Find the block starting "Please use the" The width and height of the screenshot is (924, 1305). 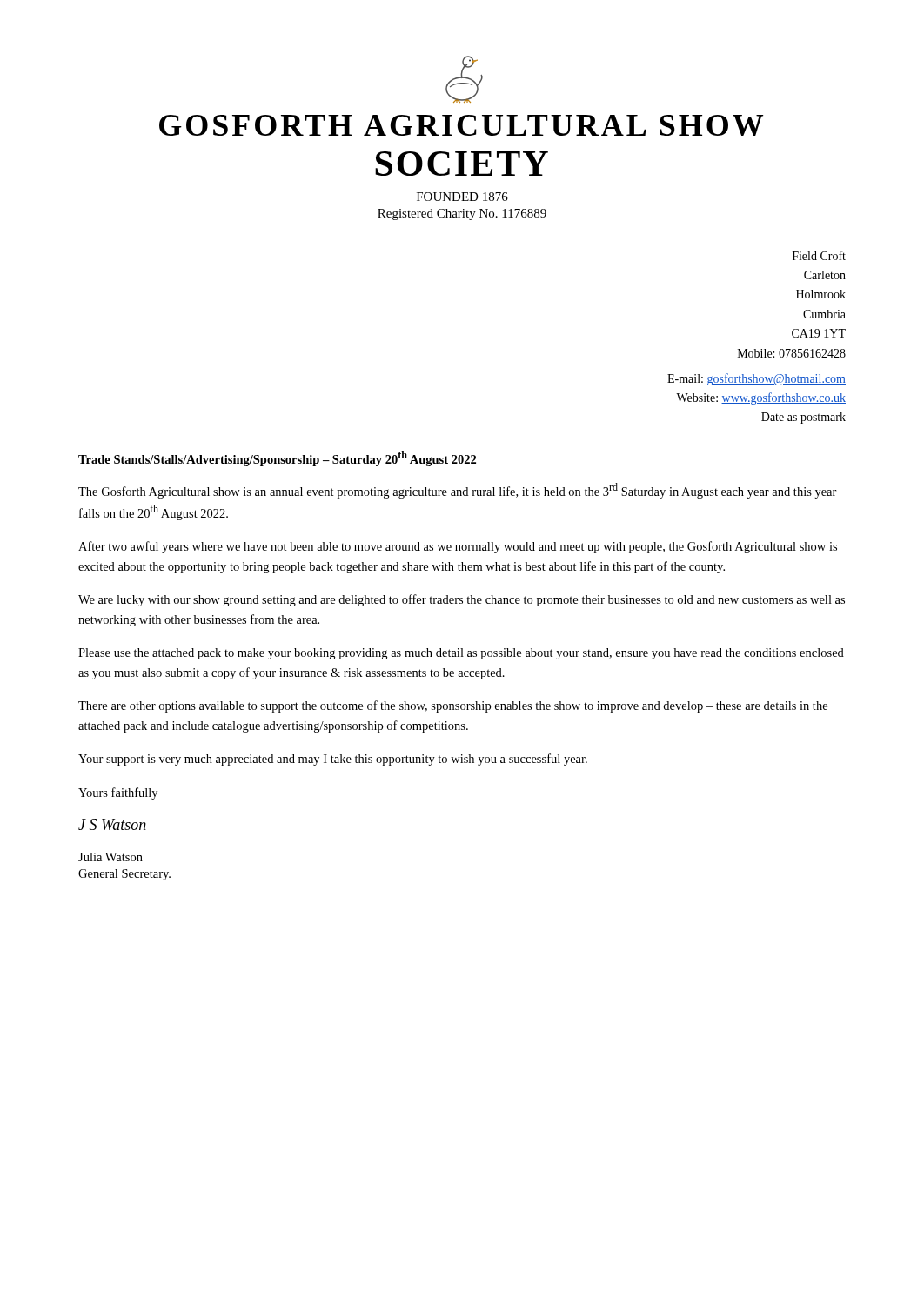(461, 662)
